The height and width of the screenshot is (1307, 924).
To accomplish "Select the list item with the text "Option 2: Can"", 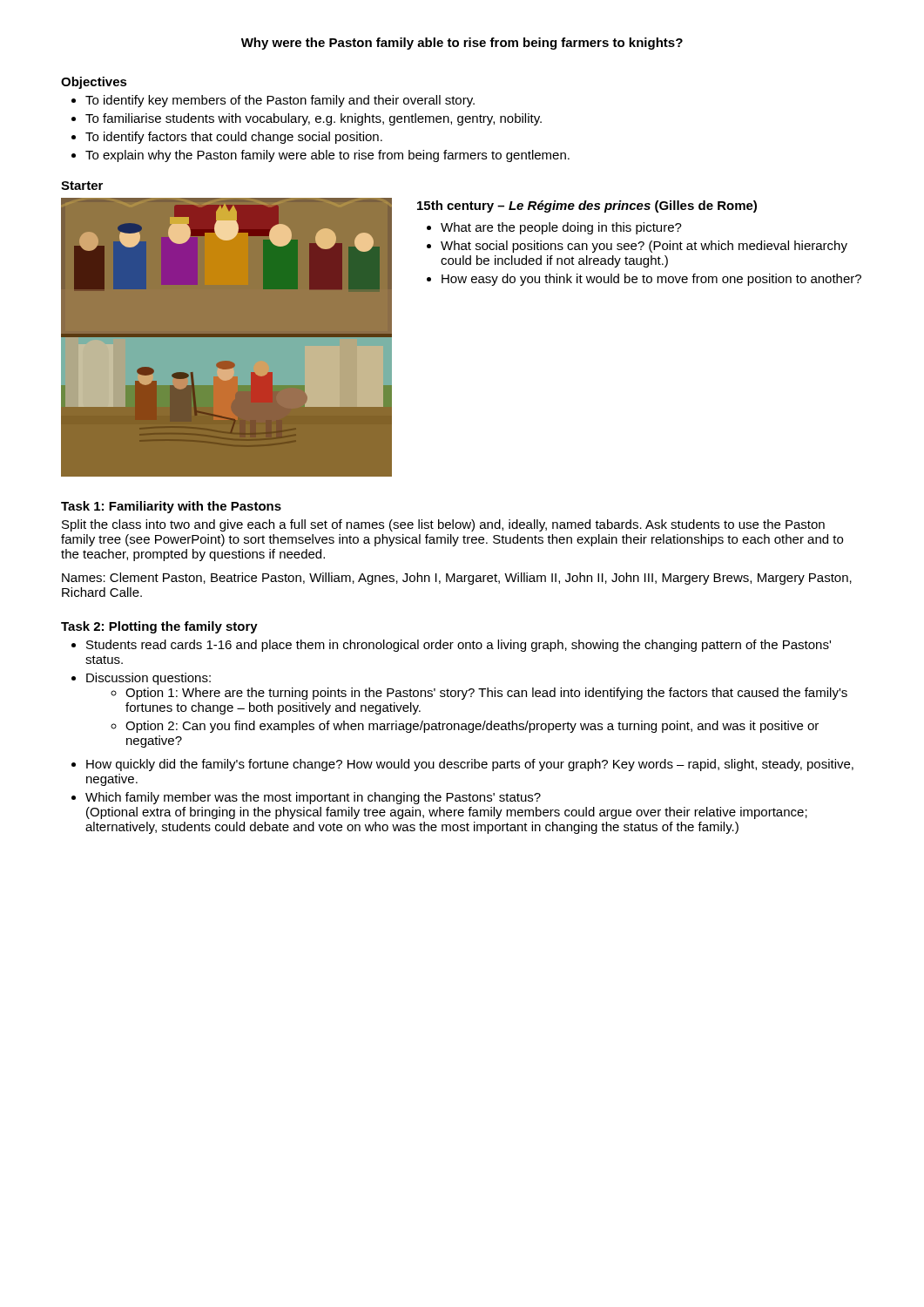I will 472,733.
